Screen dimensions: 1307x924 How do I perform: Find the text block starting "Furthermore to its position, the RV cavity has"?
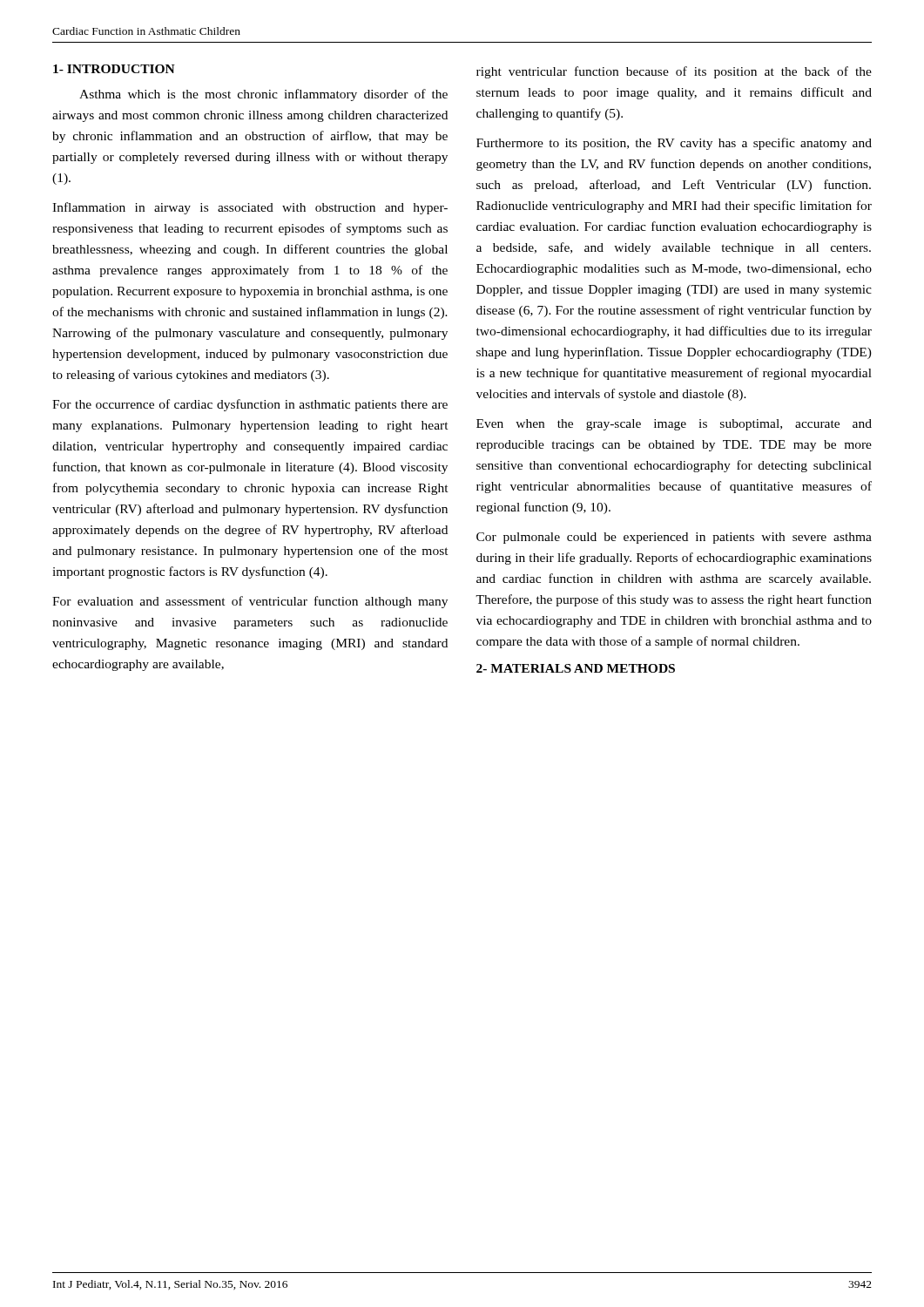pyautogui.click(x=674, y=268)
